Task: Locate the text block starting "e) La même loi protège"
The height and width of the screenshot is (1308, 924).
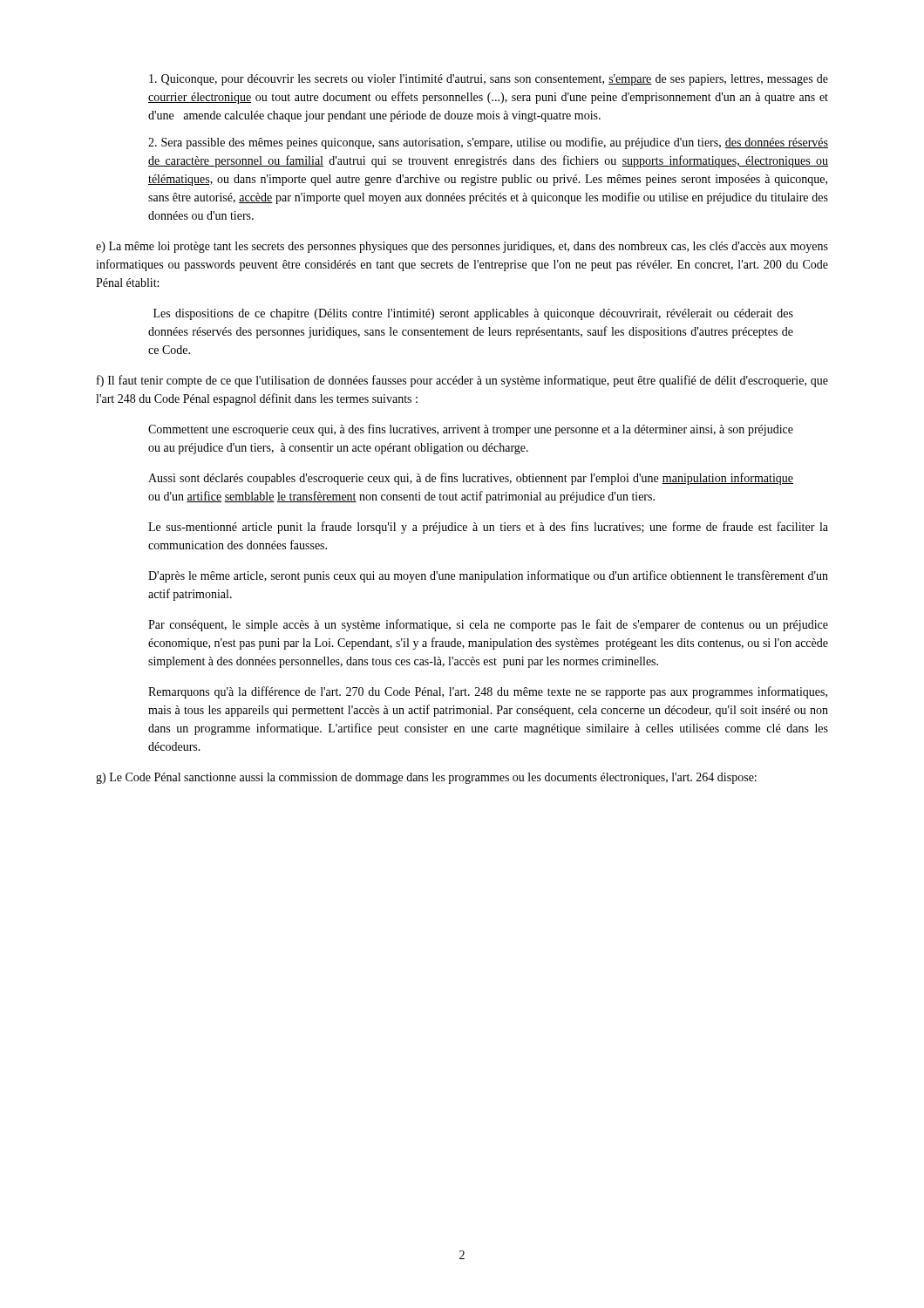Action: click(462, 265)
